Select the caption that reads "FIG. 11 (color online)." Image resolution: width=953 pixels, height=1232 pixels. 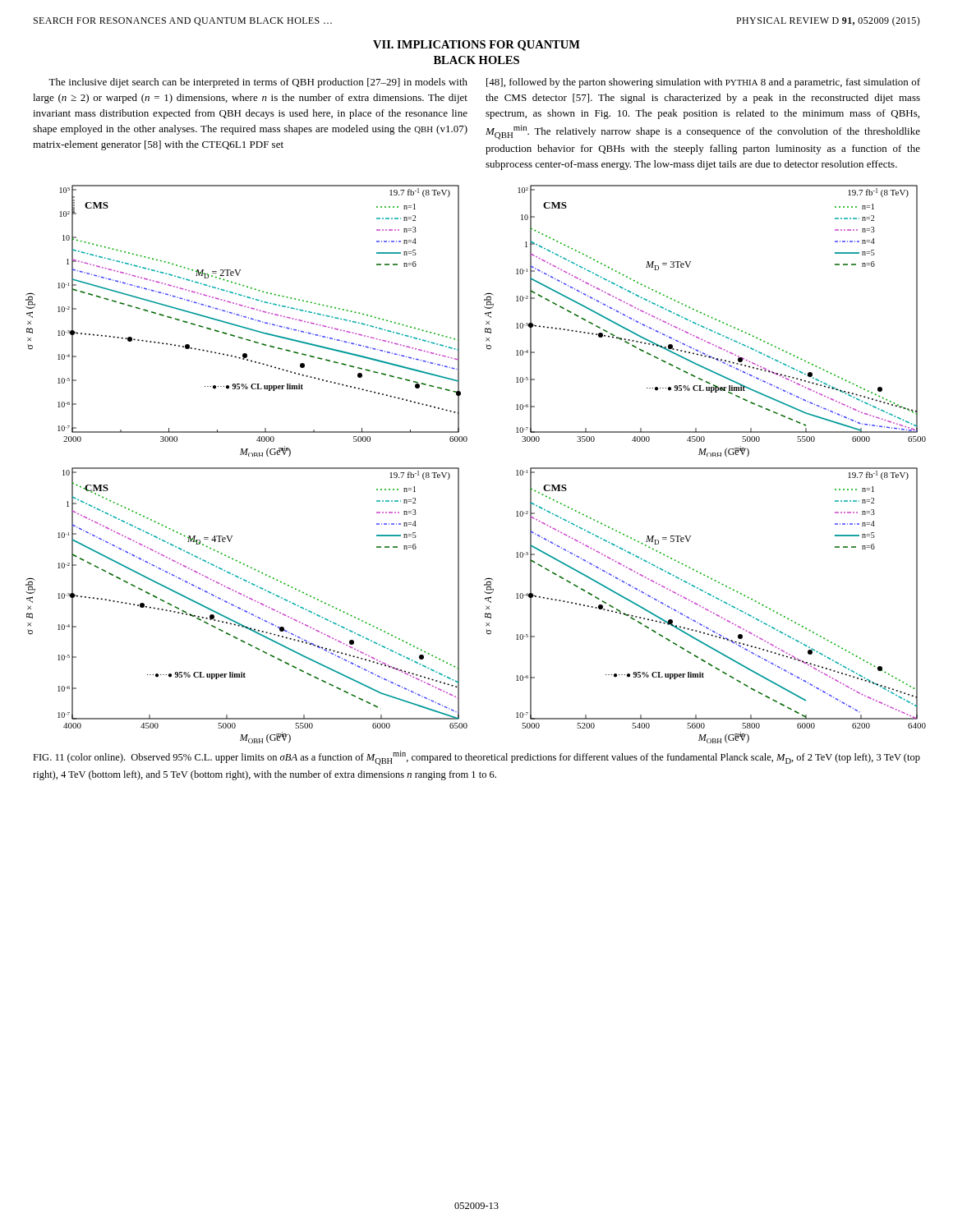476,765
